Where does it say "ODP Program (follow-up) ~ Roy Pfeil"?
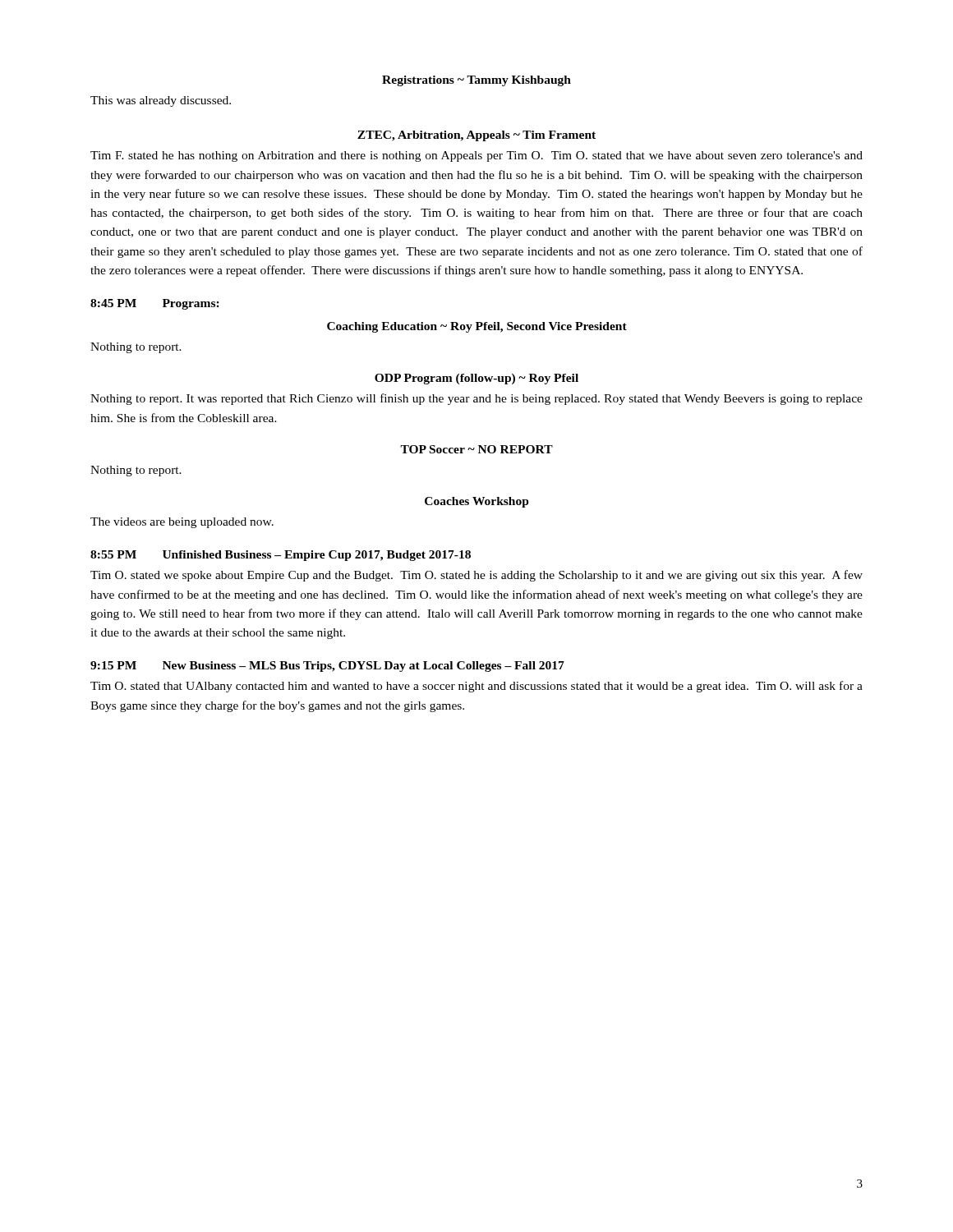Image resolution: width=953 pixels, height=1232 pixels. point(476,378)
